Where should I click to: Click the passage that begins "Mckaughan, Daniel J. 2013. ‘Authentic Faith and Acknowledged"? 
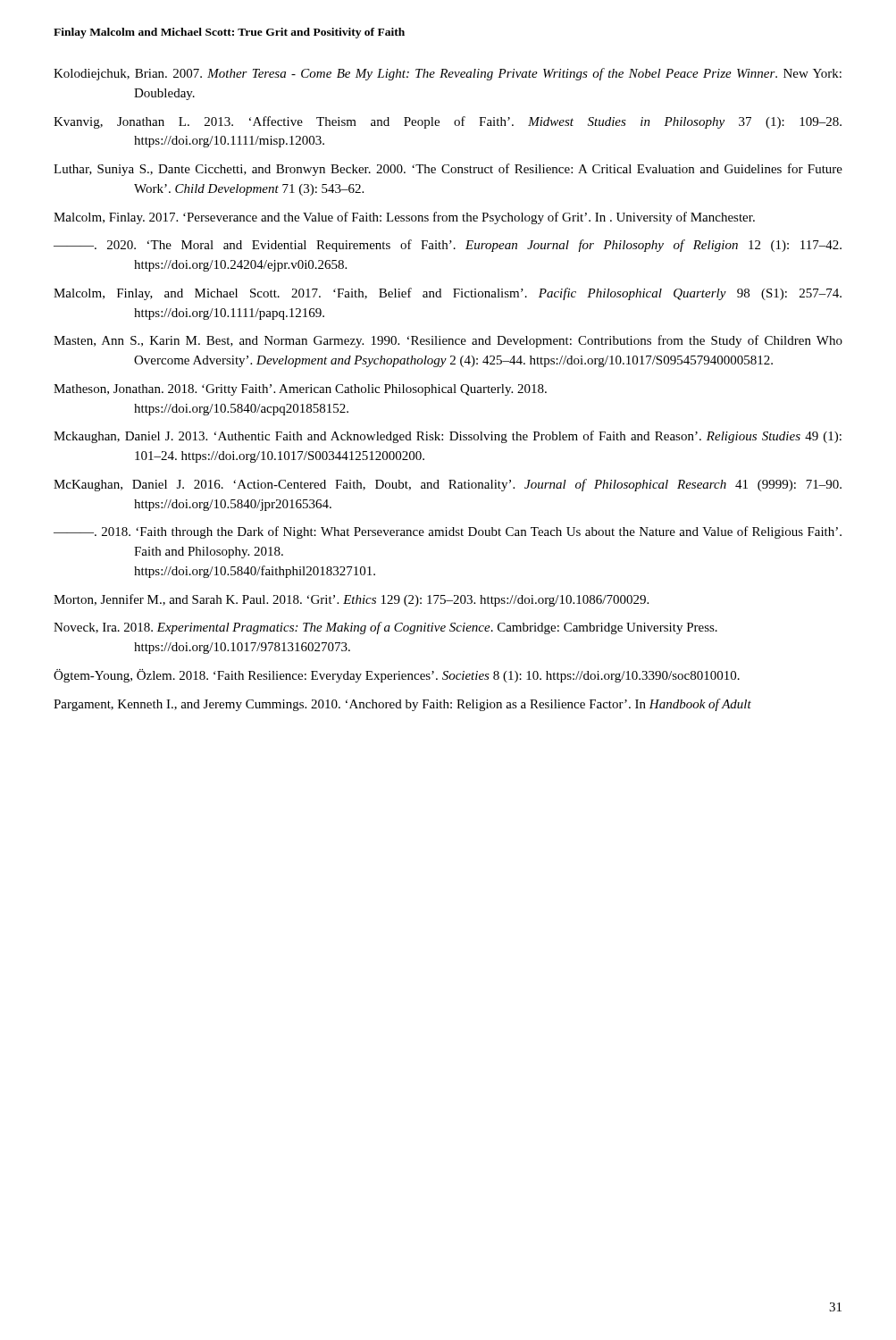[x=448, y=446]
